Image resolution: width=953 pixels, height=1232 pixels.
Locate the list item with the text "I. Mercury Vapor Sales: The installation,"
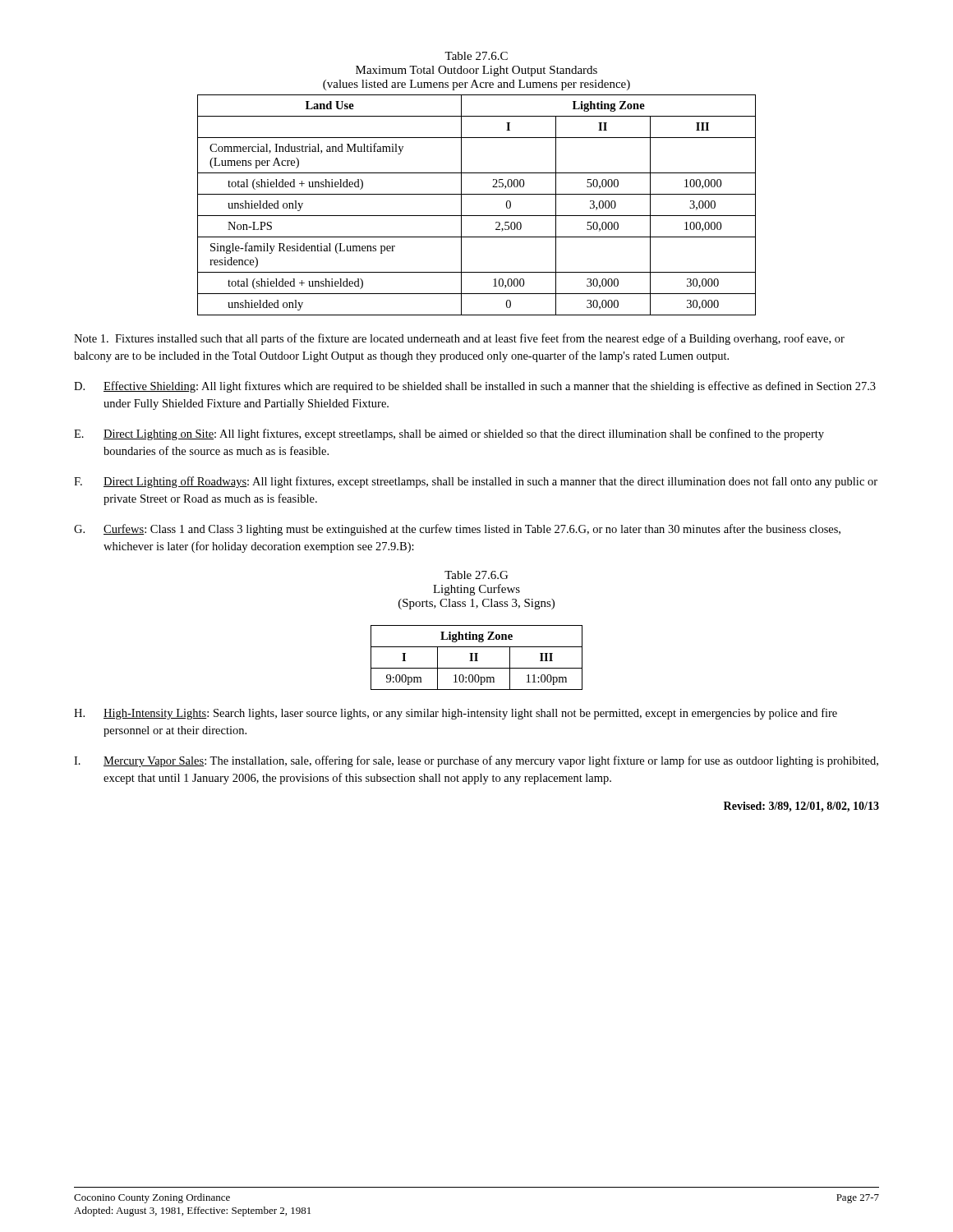pos(476,770)
